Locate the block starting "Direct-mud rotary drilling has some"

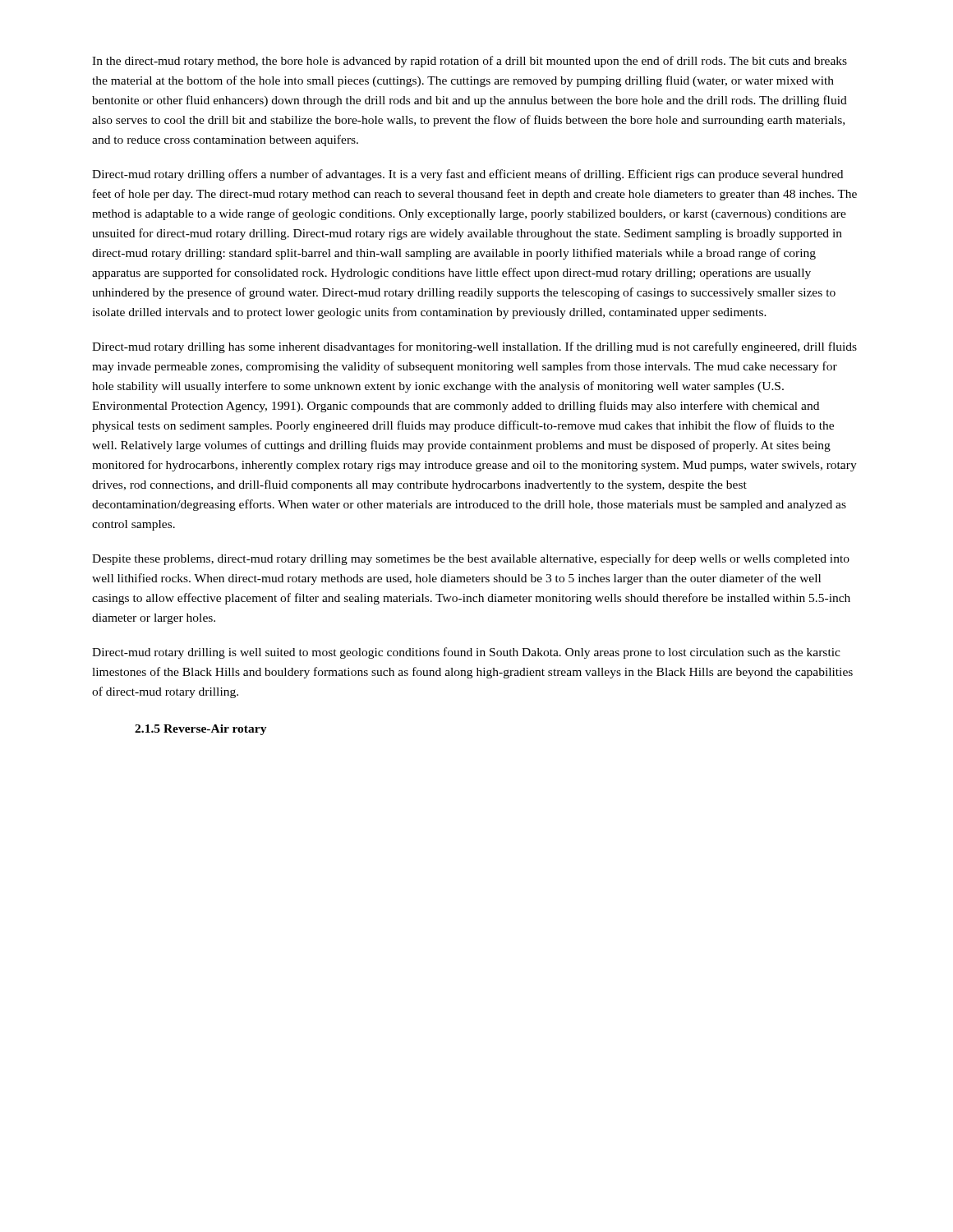point(474,435)
